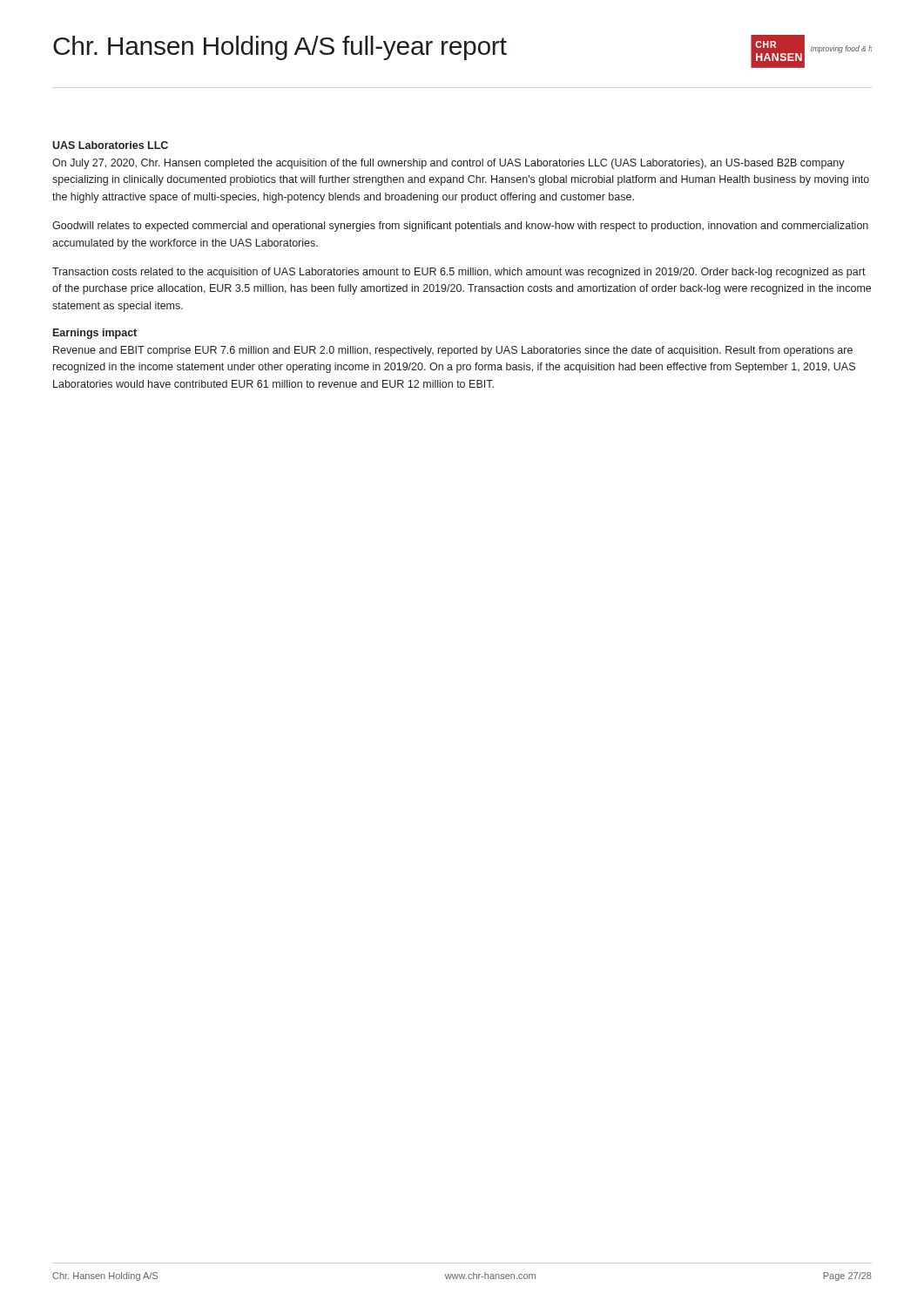Find the block on this page that starts "Goodwill relates to expected commercial and operational"

point(460,234)
